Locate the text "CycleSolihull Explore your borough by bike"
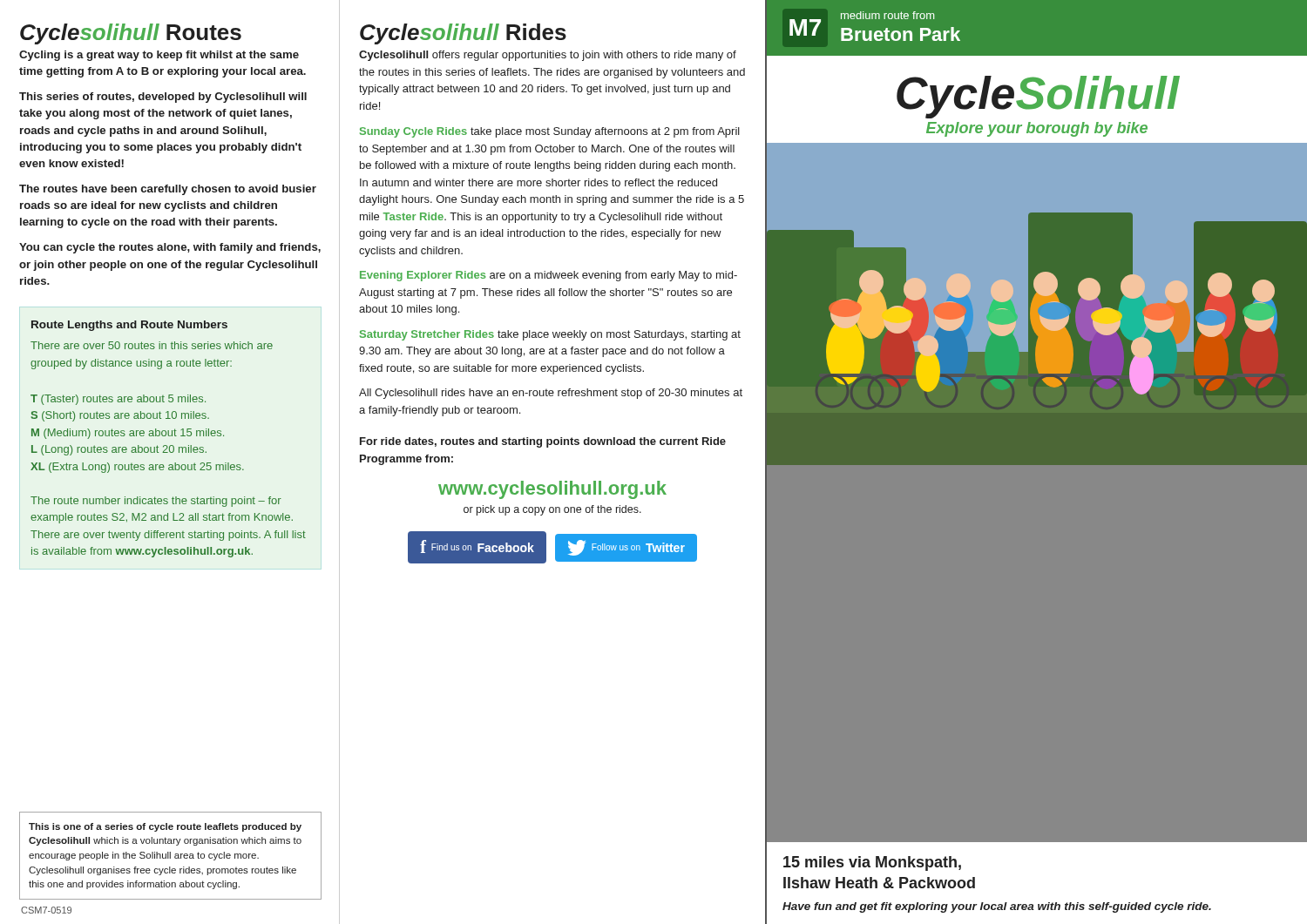1307x924 pixels. [x=1037, y=103]
